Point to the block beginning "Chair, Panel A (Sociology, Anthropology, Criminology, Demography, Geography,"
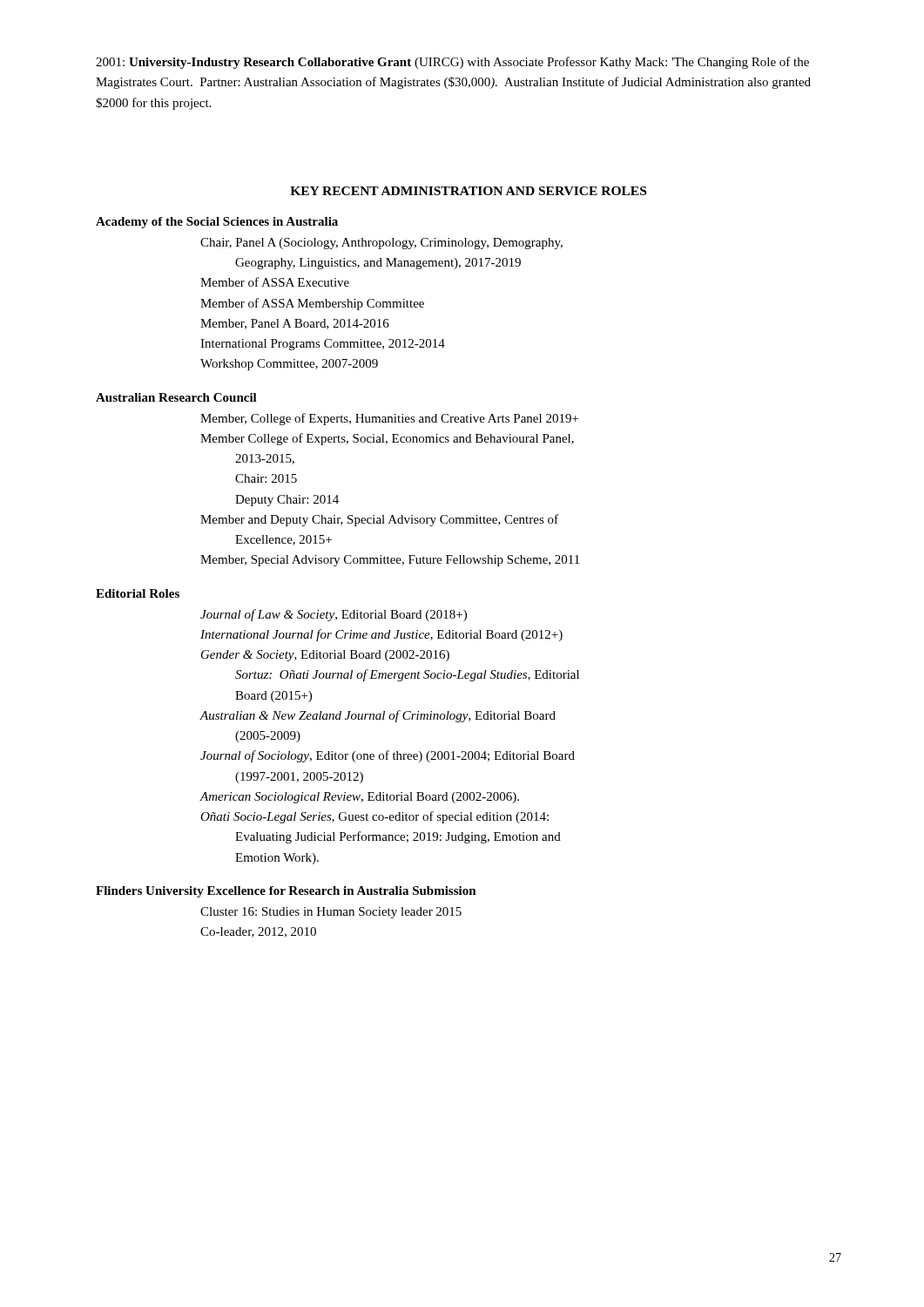 [x=382, y=252]
